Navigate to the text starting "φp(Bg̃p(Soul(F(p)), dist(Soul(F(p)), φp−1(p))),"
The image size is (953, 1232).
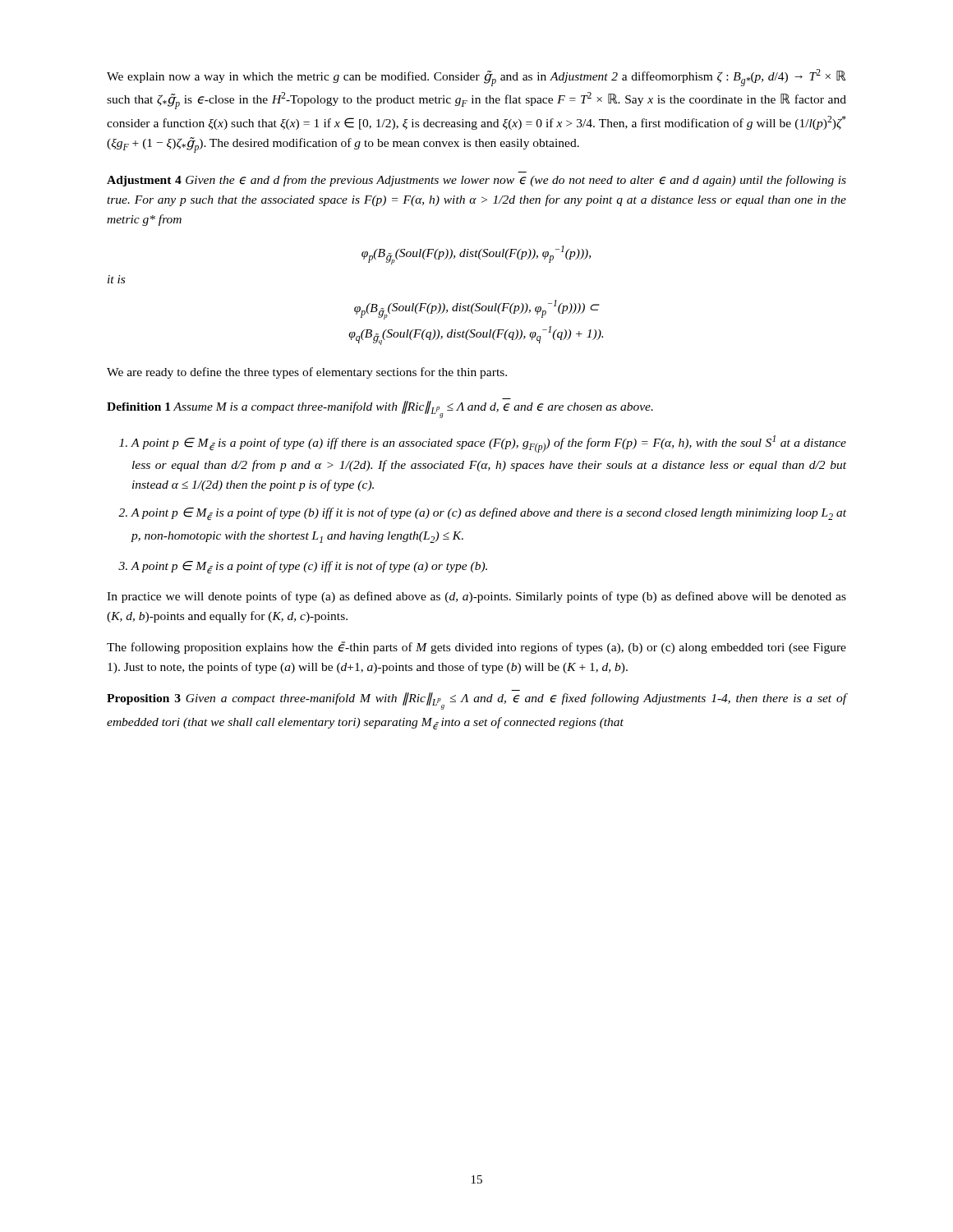[476, 254]
